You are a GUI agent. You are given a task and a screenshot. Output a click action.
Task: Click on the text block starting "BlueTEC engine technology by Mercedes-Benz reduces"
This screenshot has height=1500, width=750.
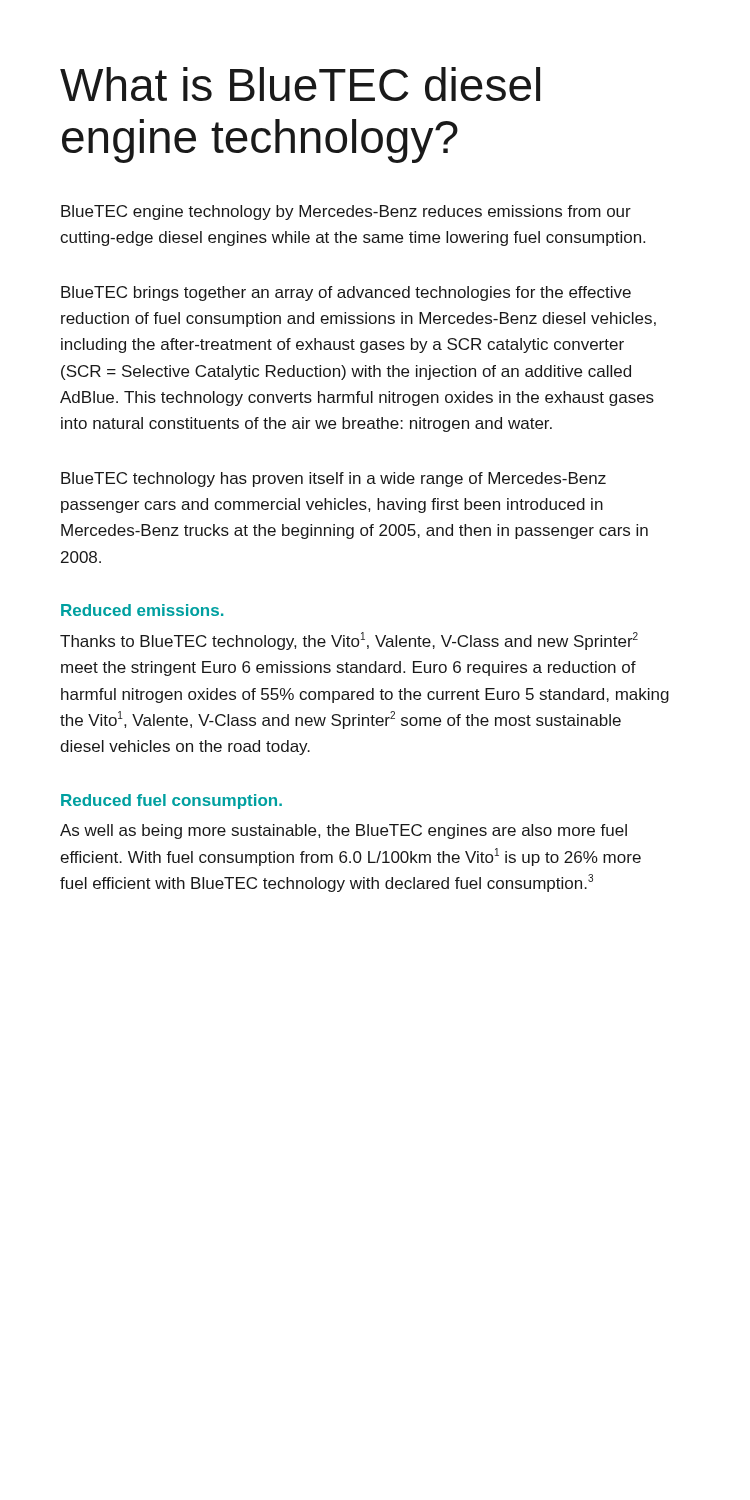[x=353, y=225]
